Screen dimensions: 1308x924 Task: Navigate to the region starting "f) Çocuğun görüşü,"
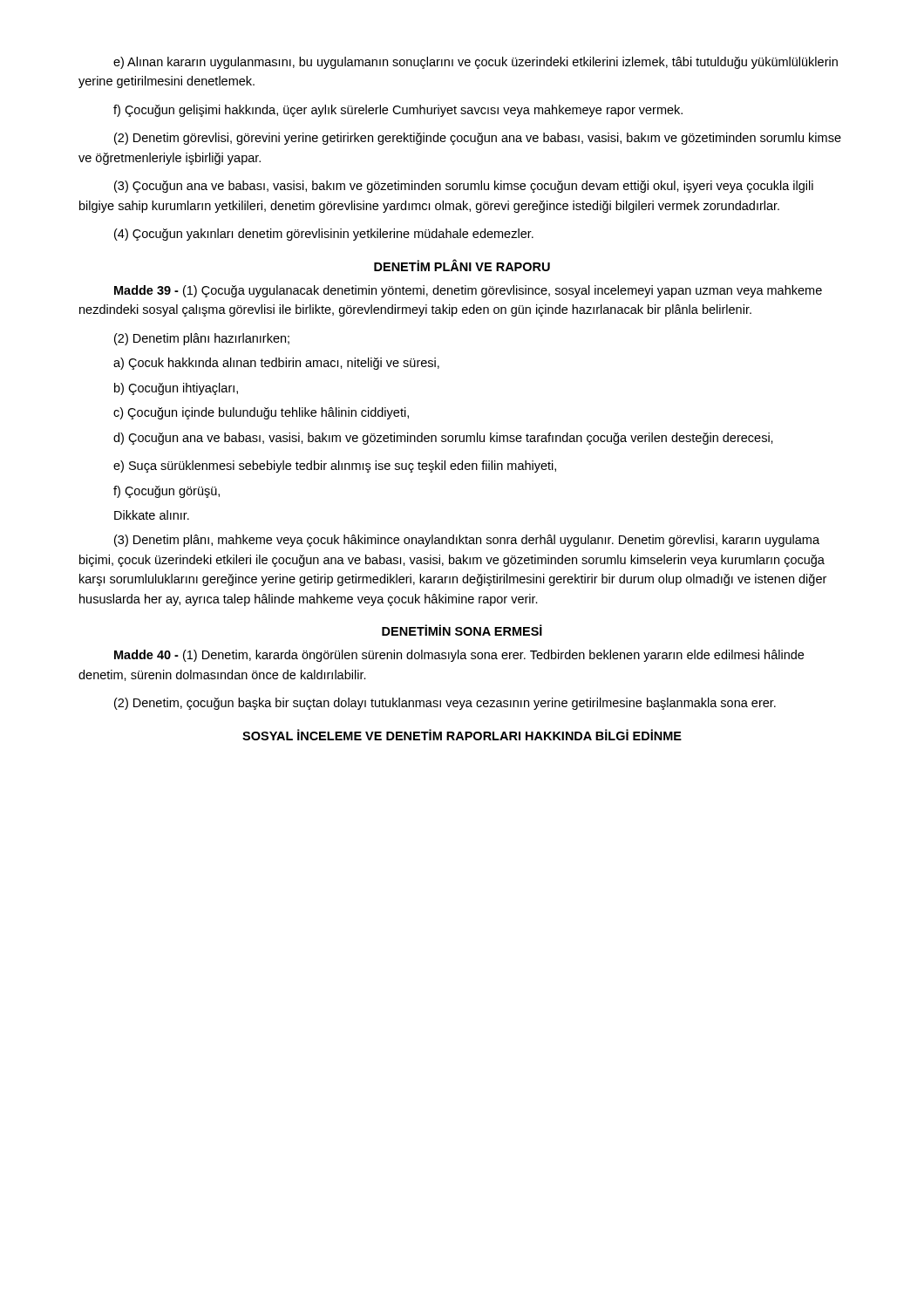tap(167, 490)
